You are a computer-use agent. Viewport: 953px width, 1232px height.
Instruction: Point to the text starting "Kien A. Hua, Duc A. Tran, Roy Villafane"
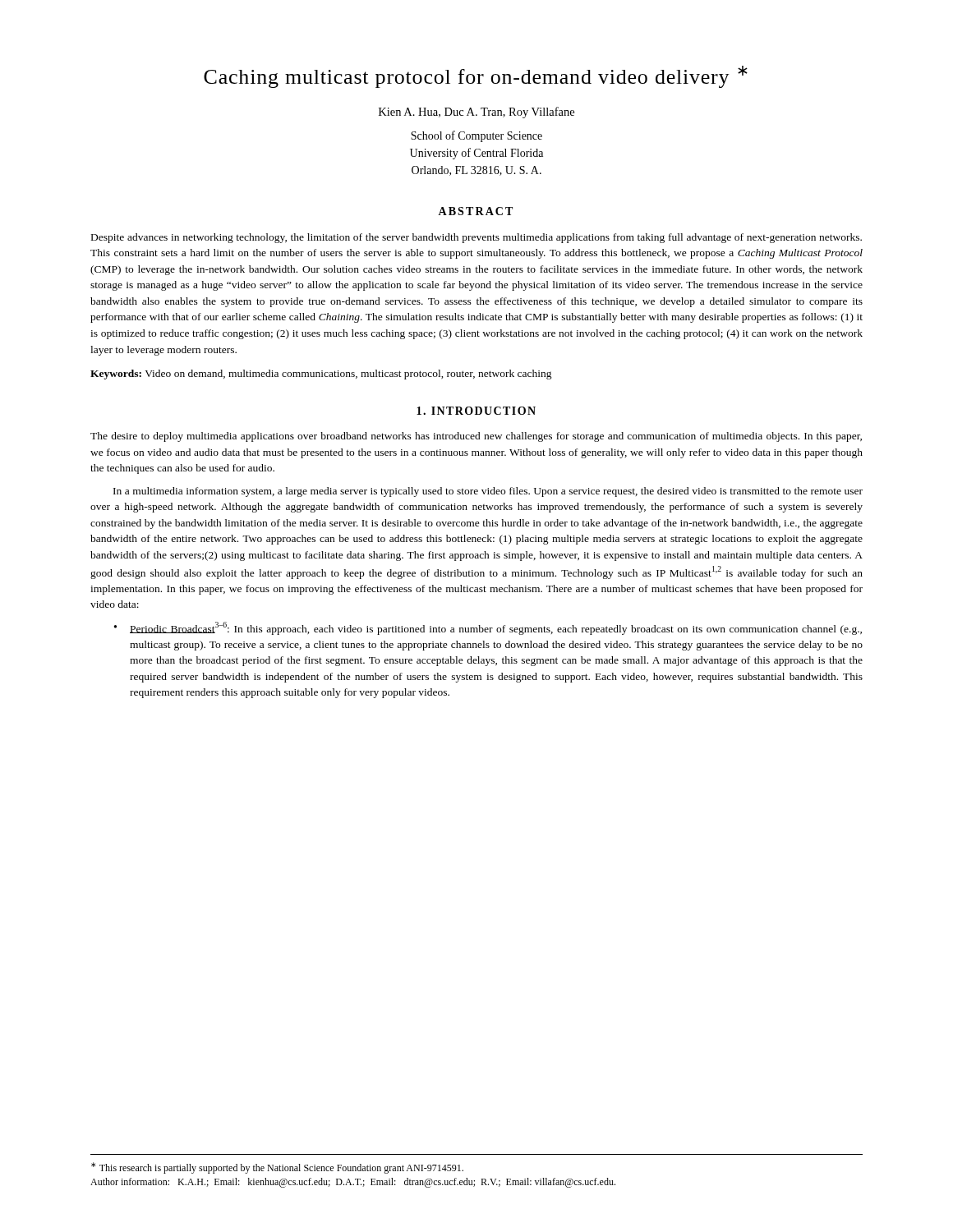[x=476, y=112]
